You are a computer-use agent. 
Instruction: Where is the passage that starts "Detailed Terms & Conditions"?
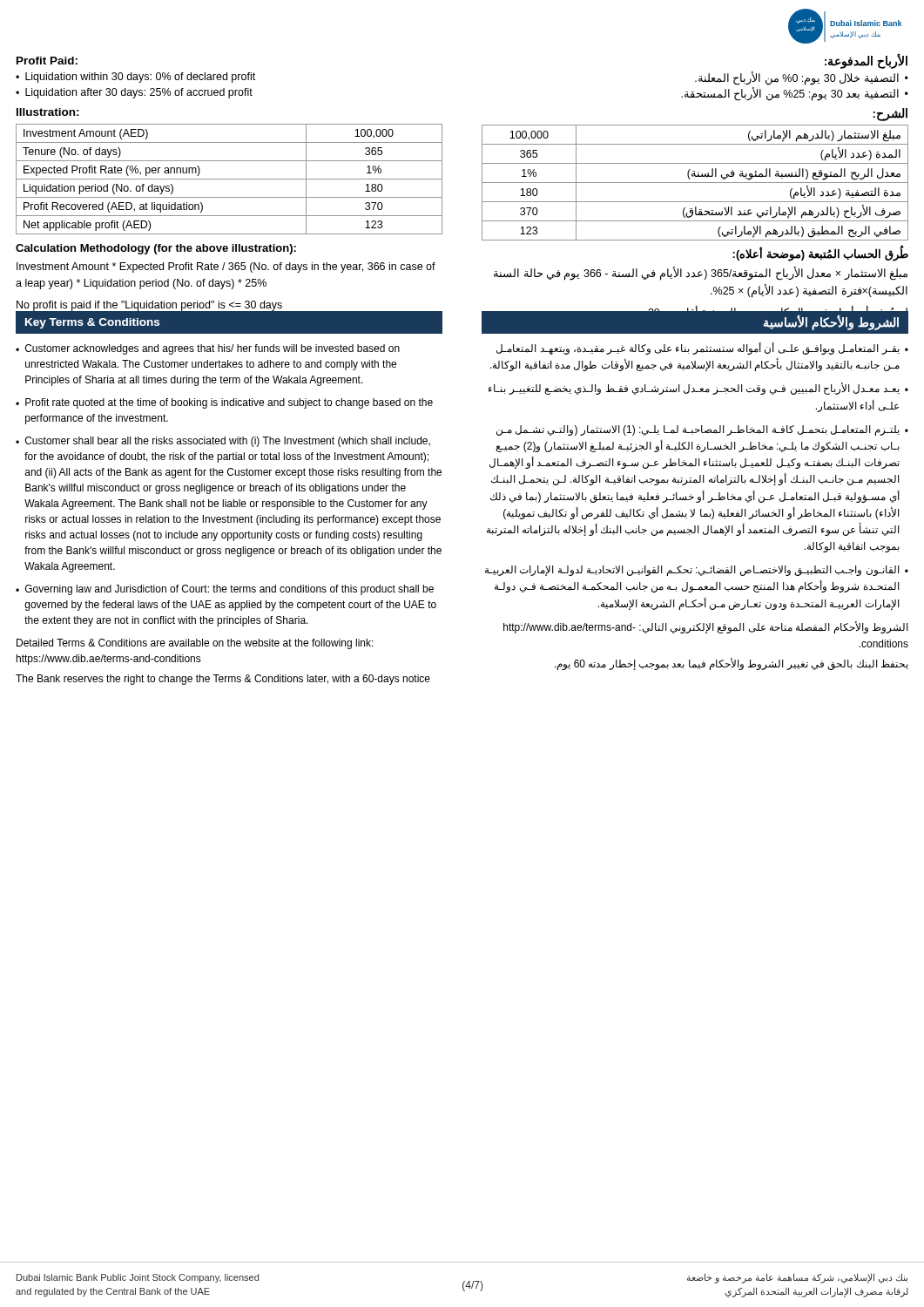pos(195,651)
